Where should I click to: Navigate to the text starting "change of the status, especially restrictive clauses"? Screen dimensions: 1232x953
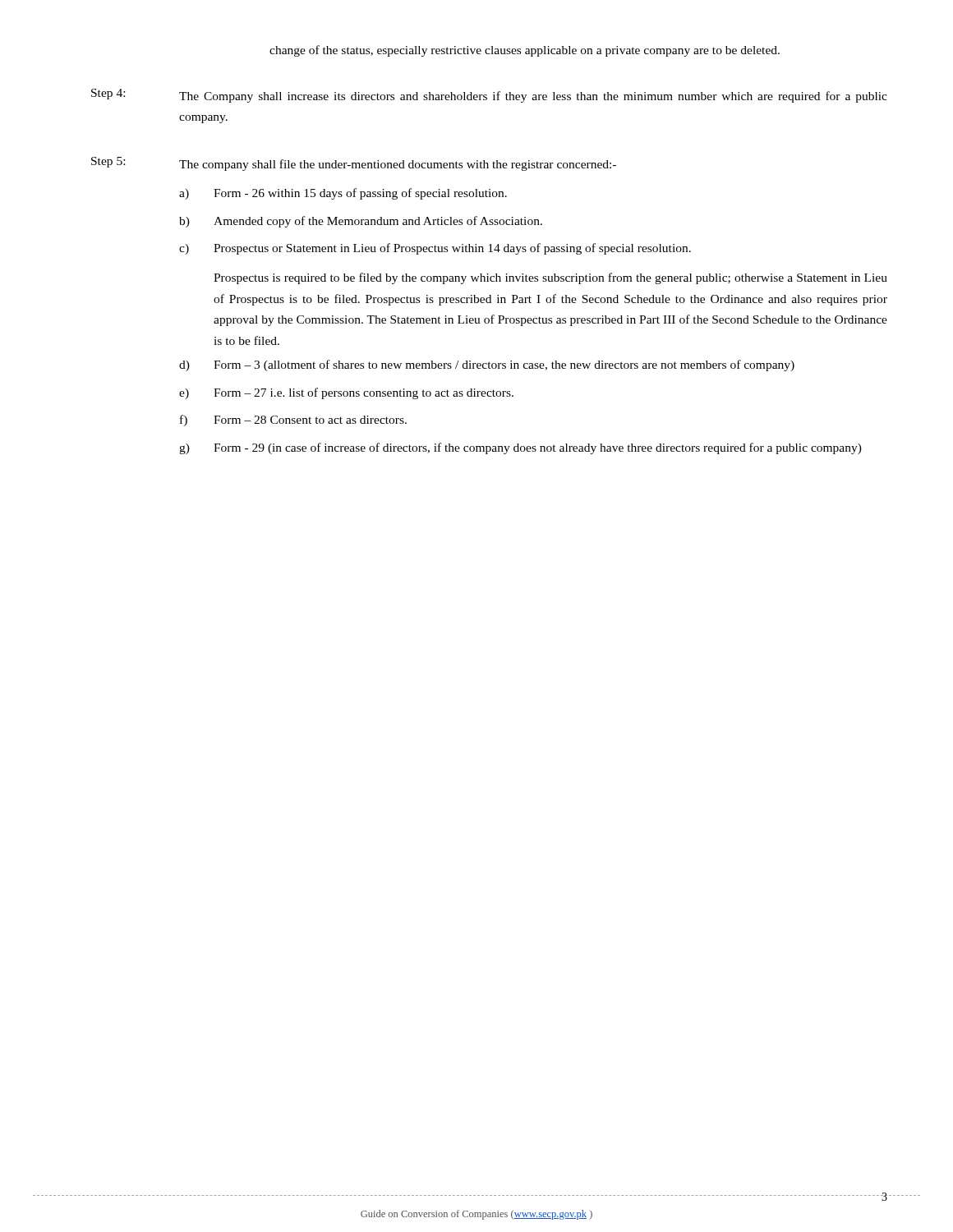[x=525, y=50]
